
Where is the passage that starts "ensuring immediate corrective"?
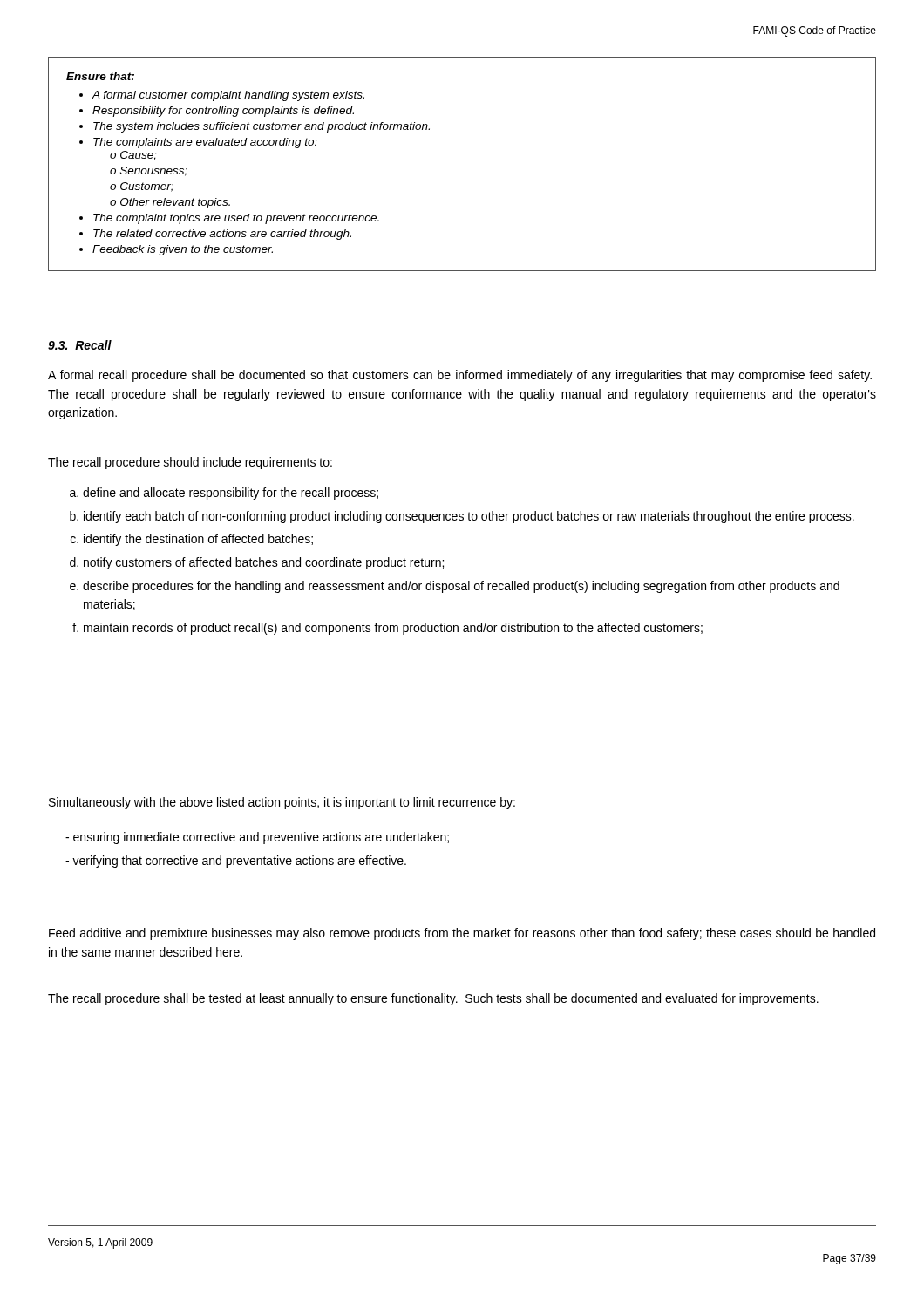pos(261,837)
